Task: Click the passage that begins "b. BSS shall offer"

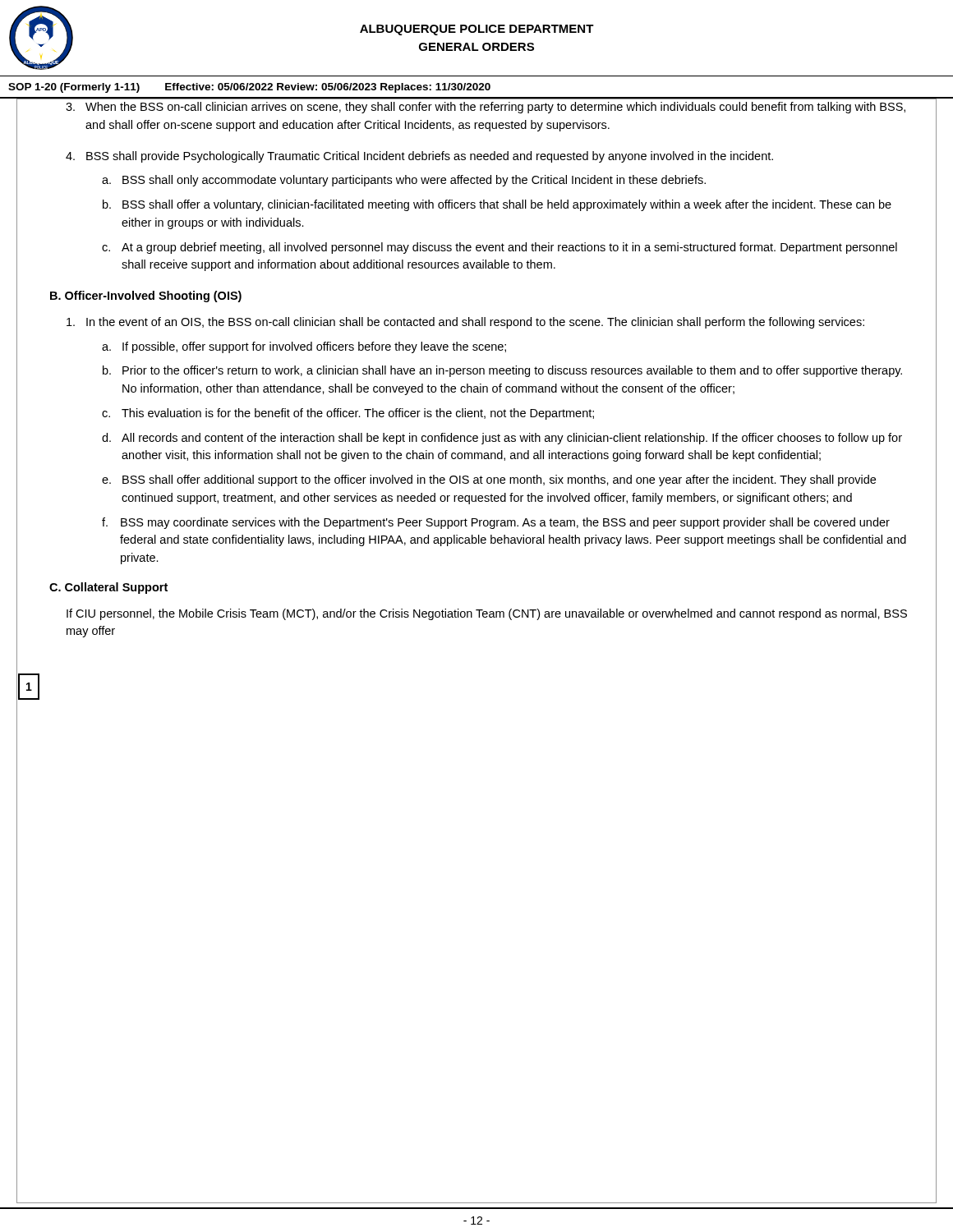Action: click(x=511, y=214)
